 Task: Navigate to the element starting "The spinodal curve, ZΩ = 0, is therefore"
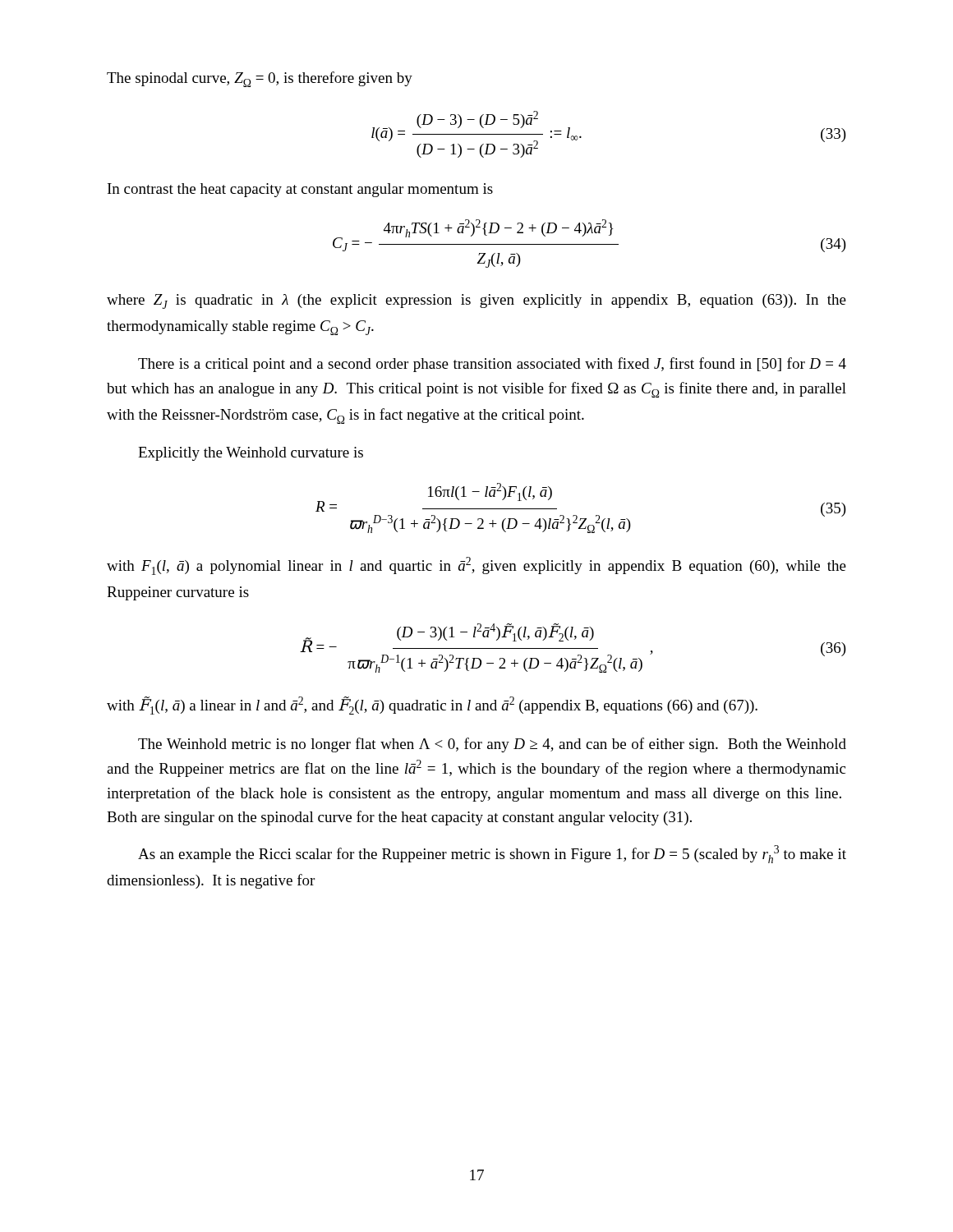pyautogui.click(x=260, y=79)
